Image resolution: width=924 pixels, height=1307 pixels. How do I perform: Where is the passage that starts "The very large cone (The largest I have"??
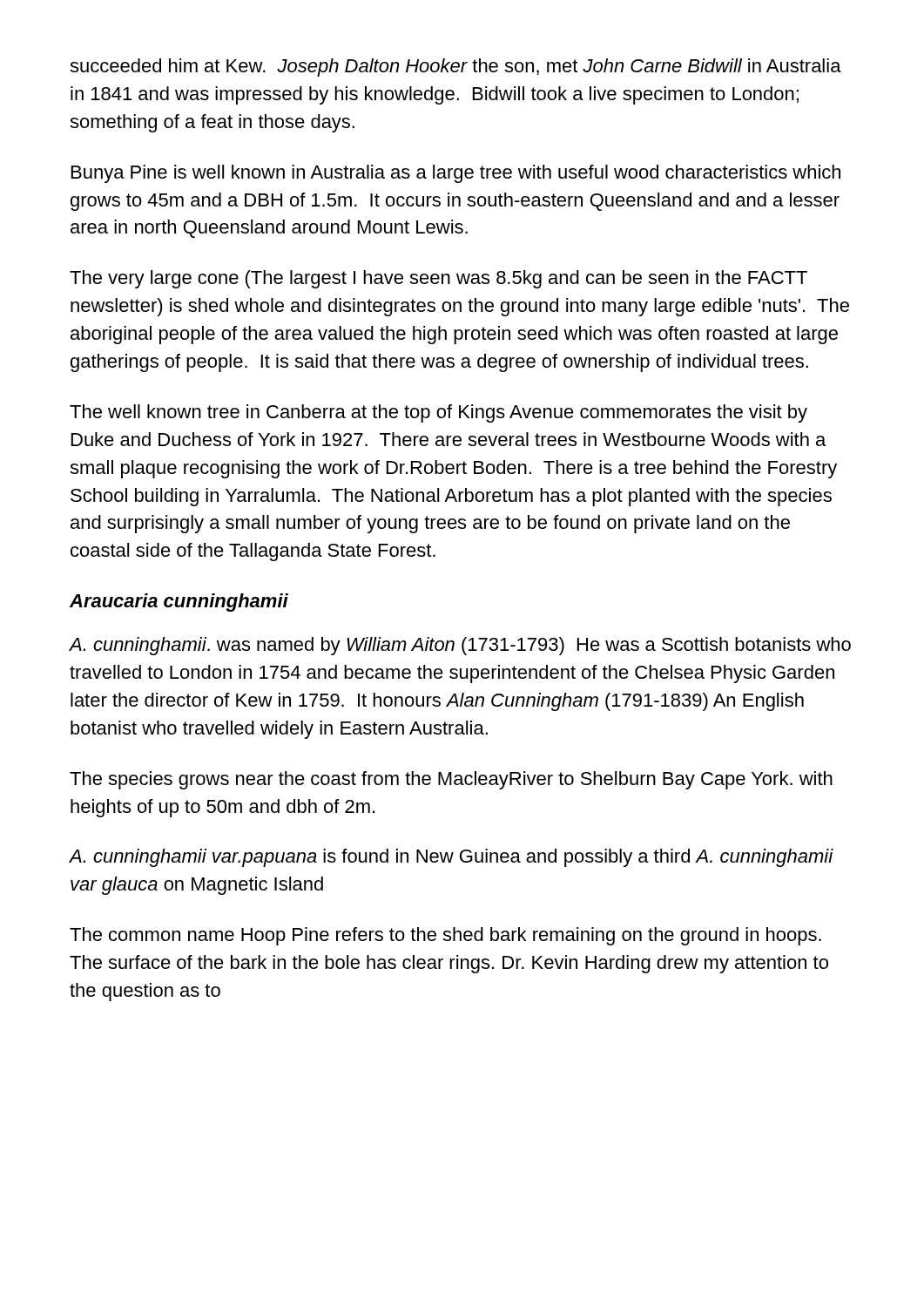[x=460, y=319]
